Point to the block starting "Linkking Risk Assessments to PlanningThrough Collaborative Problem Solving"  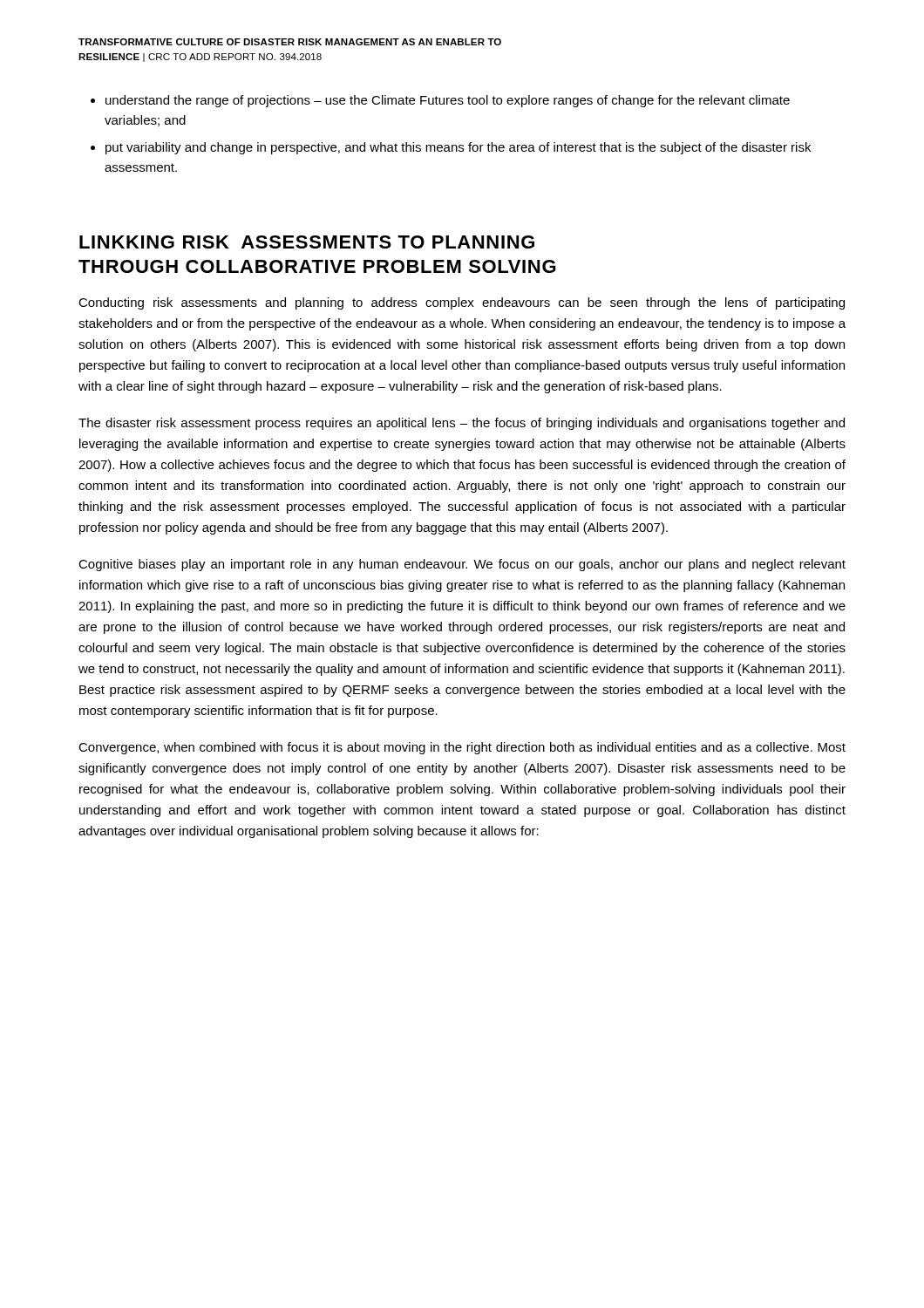pos(318,254)
